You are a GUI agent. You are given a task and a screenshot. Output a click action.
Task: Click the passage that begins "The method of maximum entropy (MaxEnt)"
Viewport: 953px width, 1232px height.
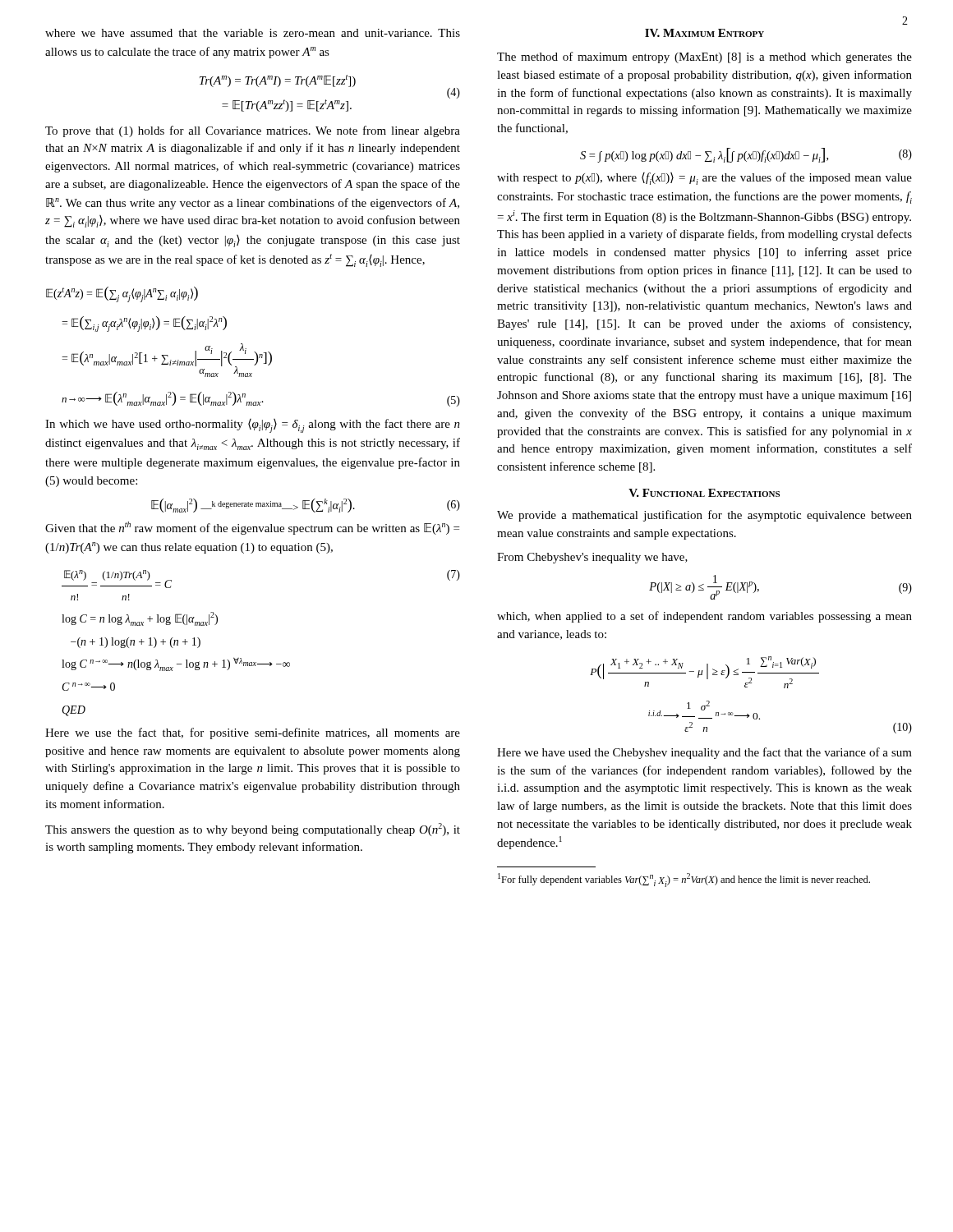705,93
